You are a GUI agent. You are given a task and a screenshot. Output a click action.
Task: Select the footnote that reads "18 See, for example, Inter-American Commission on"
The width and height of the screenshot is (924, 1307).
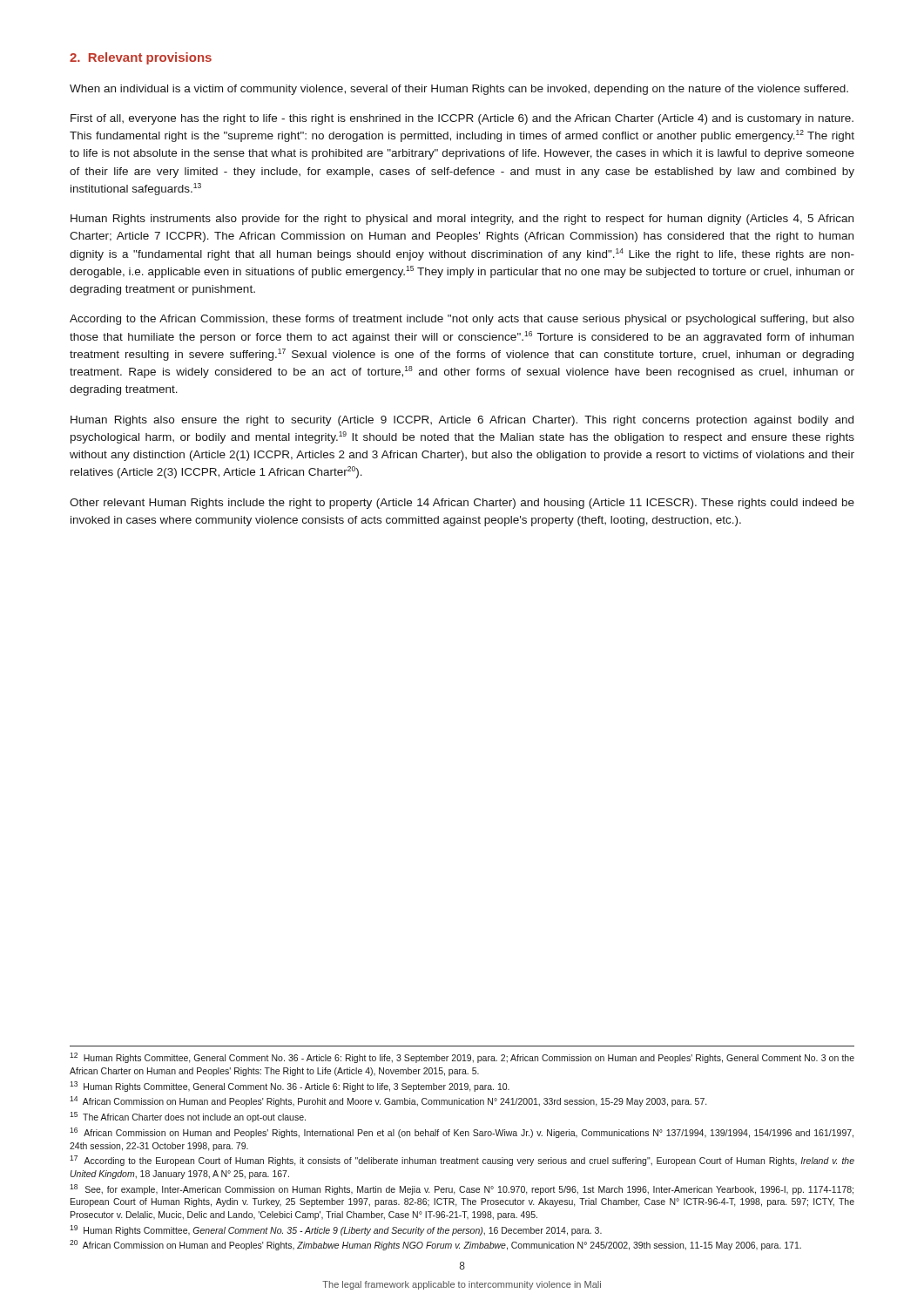point(462,1201)
